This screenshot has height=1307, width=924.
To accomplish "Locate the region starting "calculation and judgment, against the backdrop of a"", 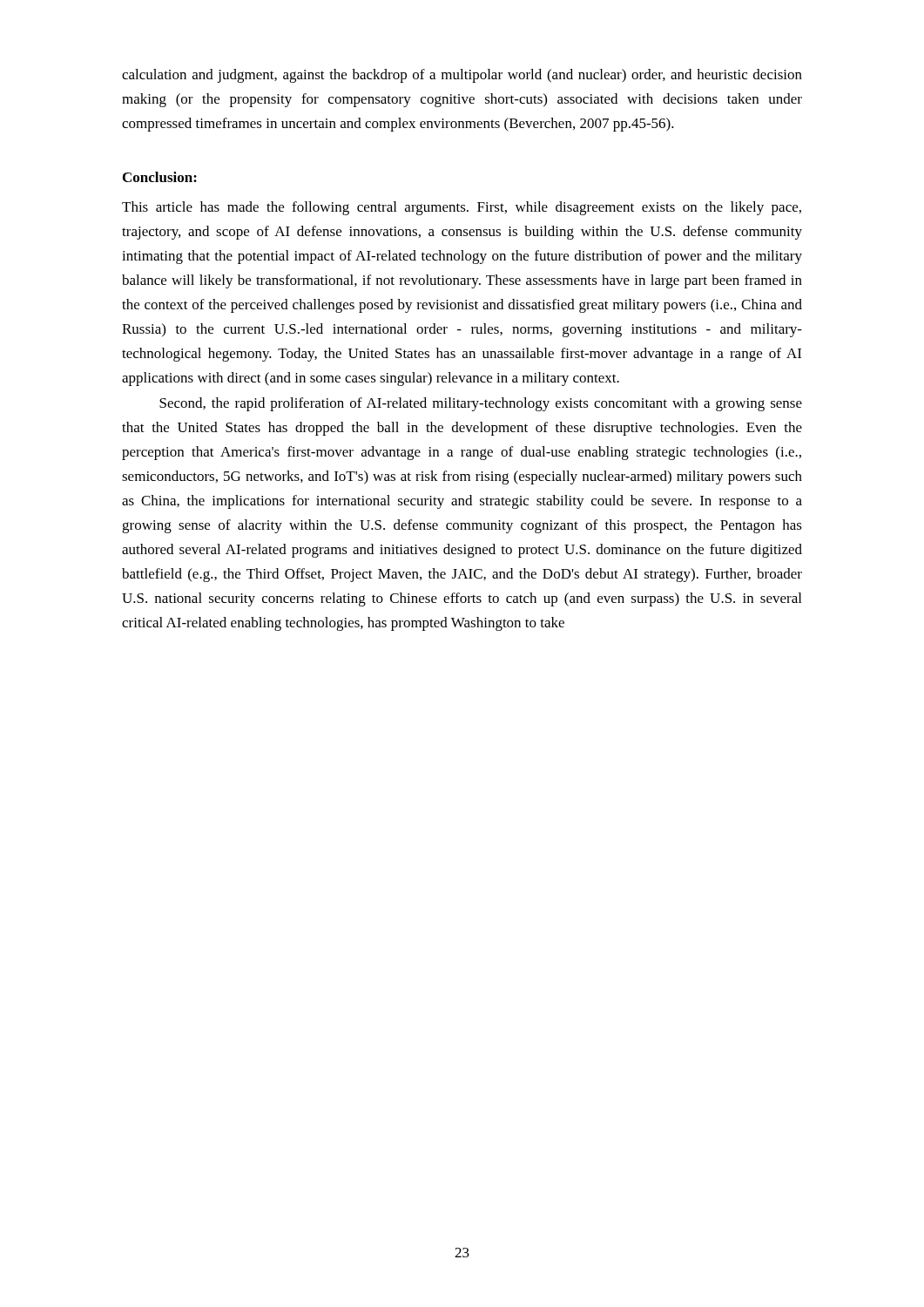I will point(462,99).
